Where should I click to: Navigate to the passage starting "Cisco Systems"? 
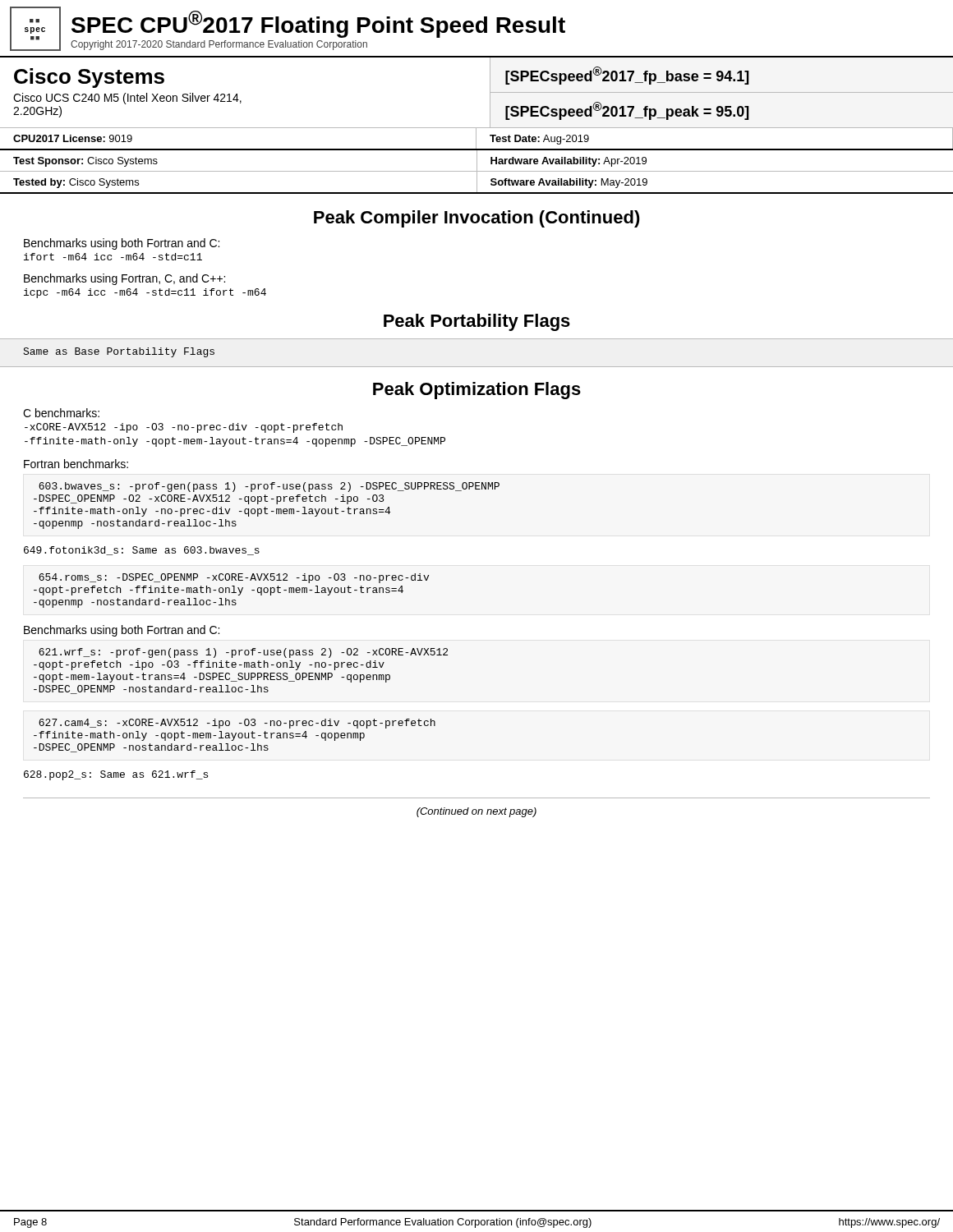pos(89,76)
